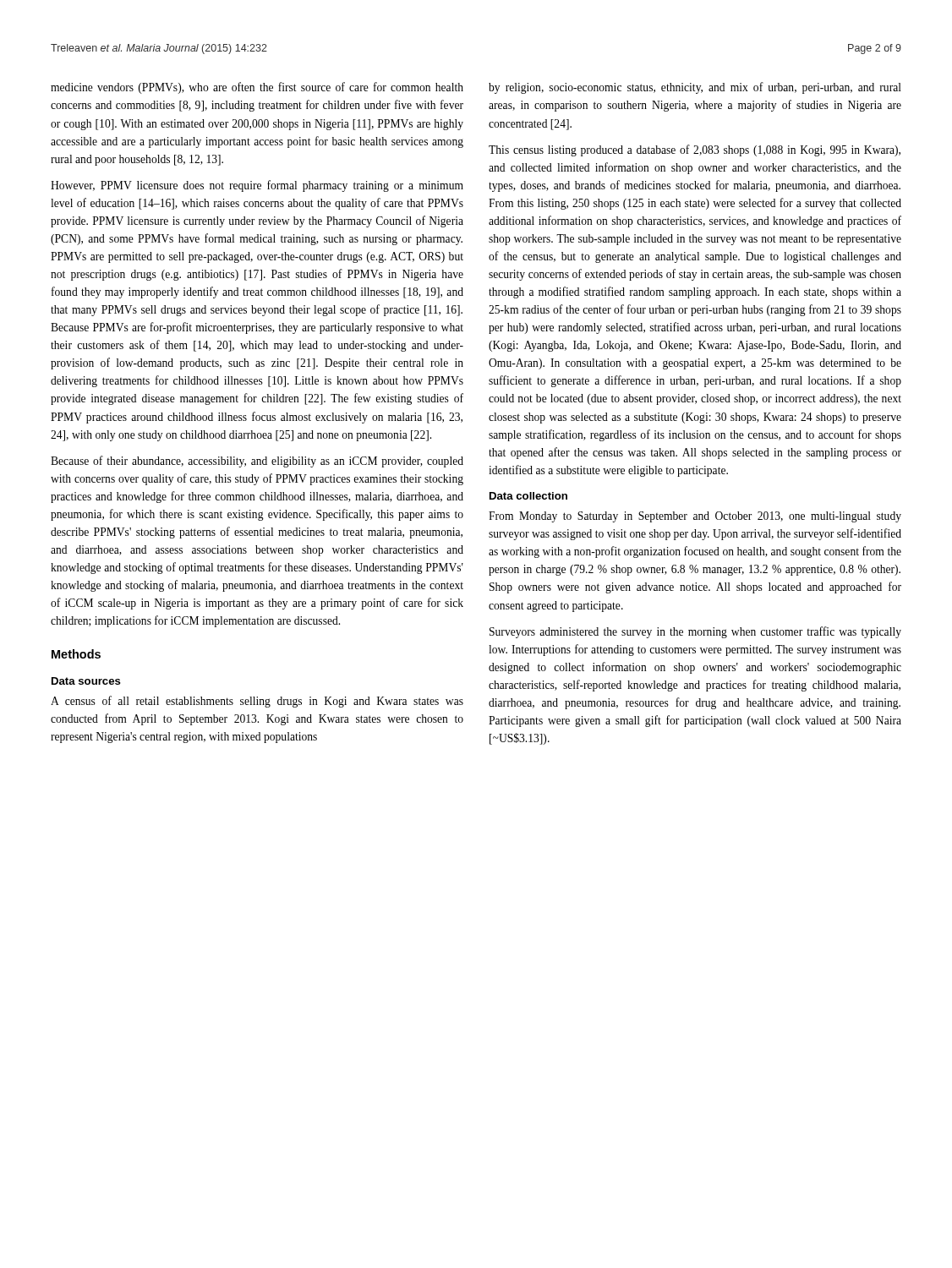
Task: Locate the text block that reads "Because of their abundance,"
Action: [257, 541]
